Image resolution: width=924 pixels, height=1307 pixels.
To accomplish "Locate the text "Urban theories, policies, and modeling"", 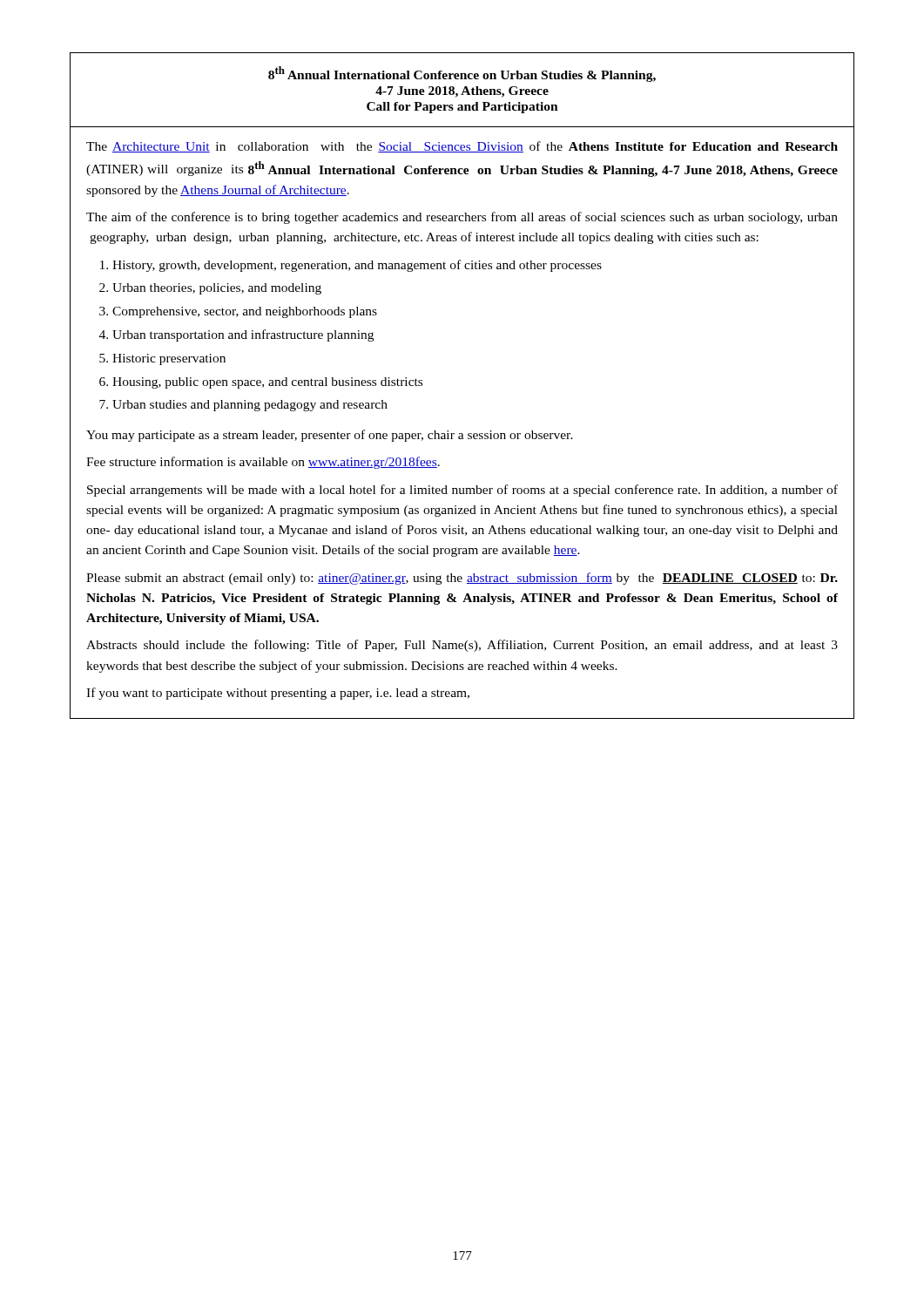I will point(217,287).
